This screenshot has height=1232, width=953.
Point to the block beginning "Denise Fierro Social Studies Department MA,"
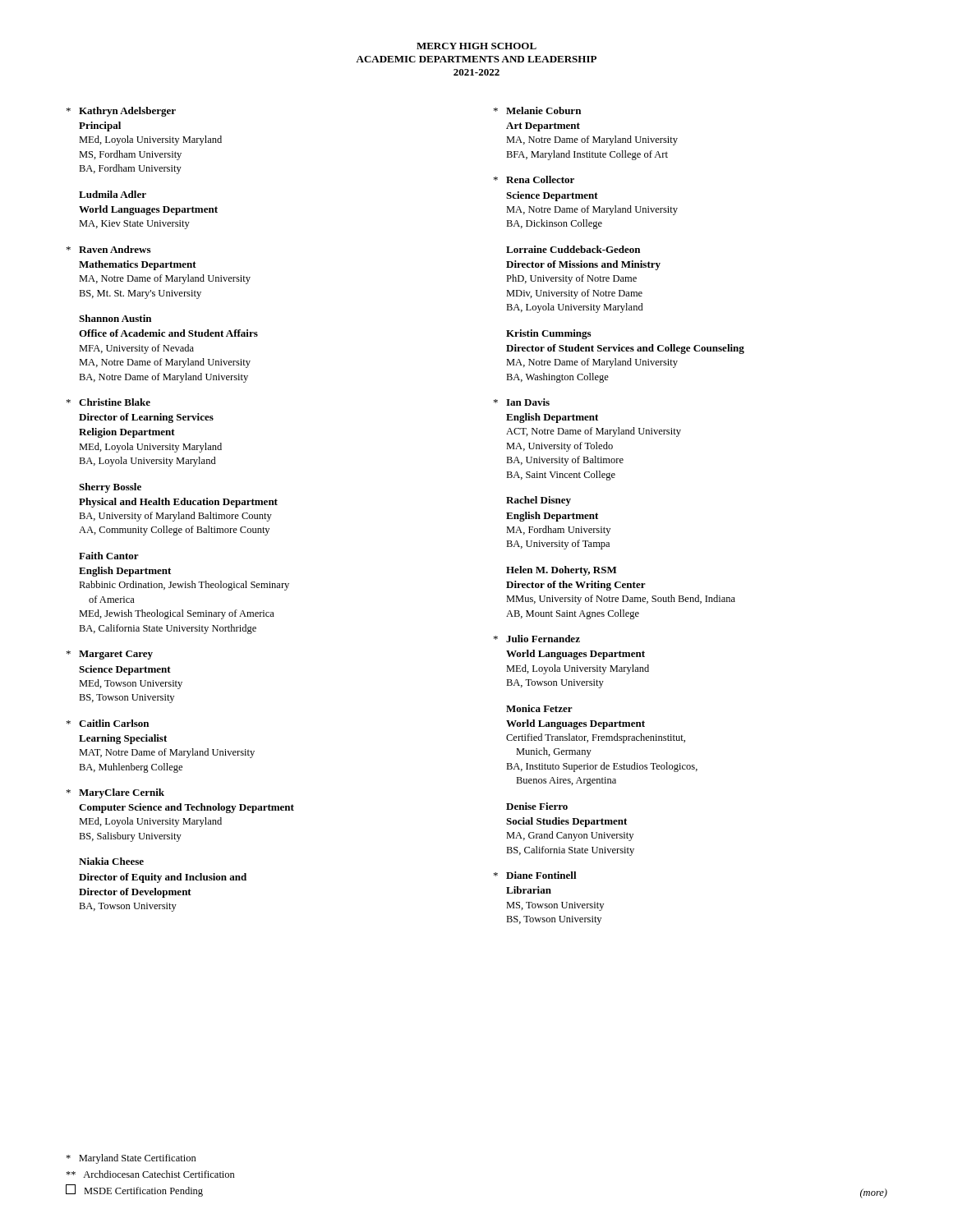coord(537,806)
